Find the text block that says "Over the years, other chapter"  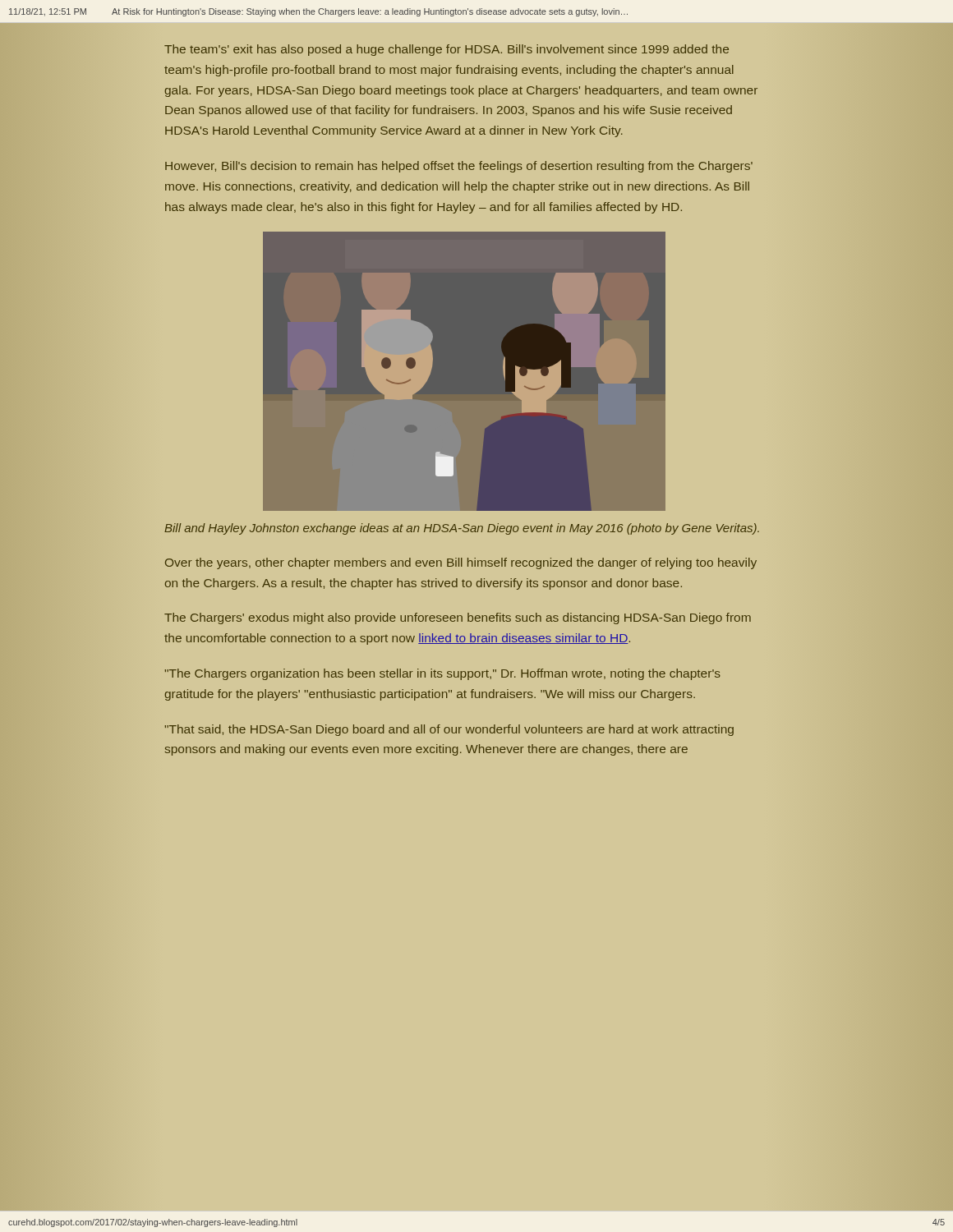(461, 572)
